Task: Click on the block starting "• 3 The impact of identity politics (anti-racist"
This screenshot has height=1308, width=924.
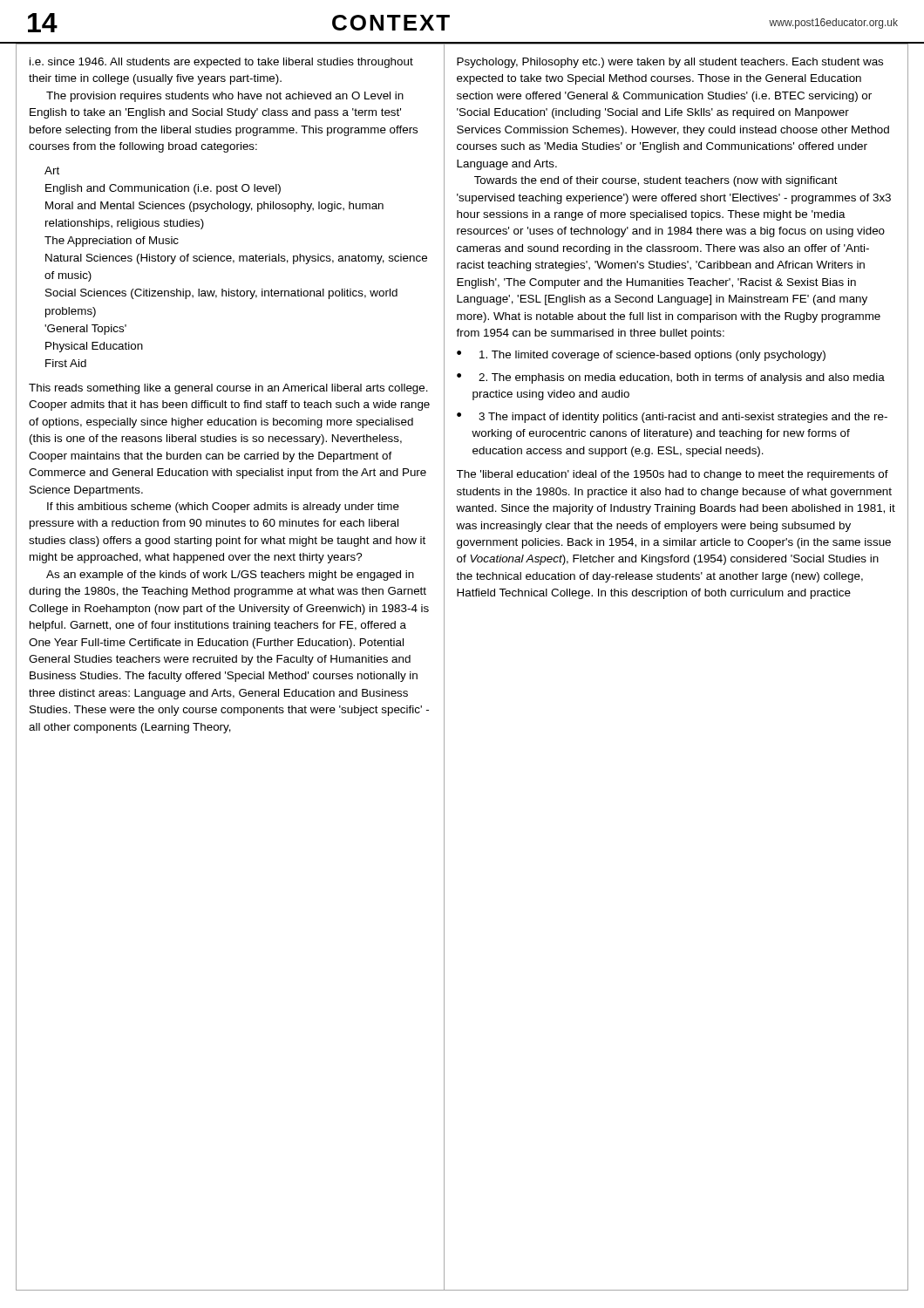Action: (676, 433)
